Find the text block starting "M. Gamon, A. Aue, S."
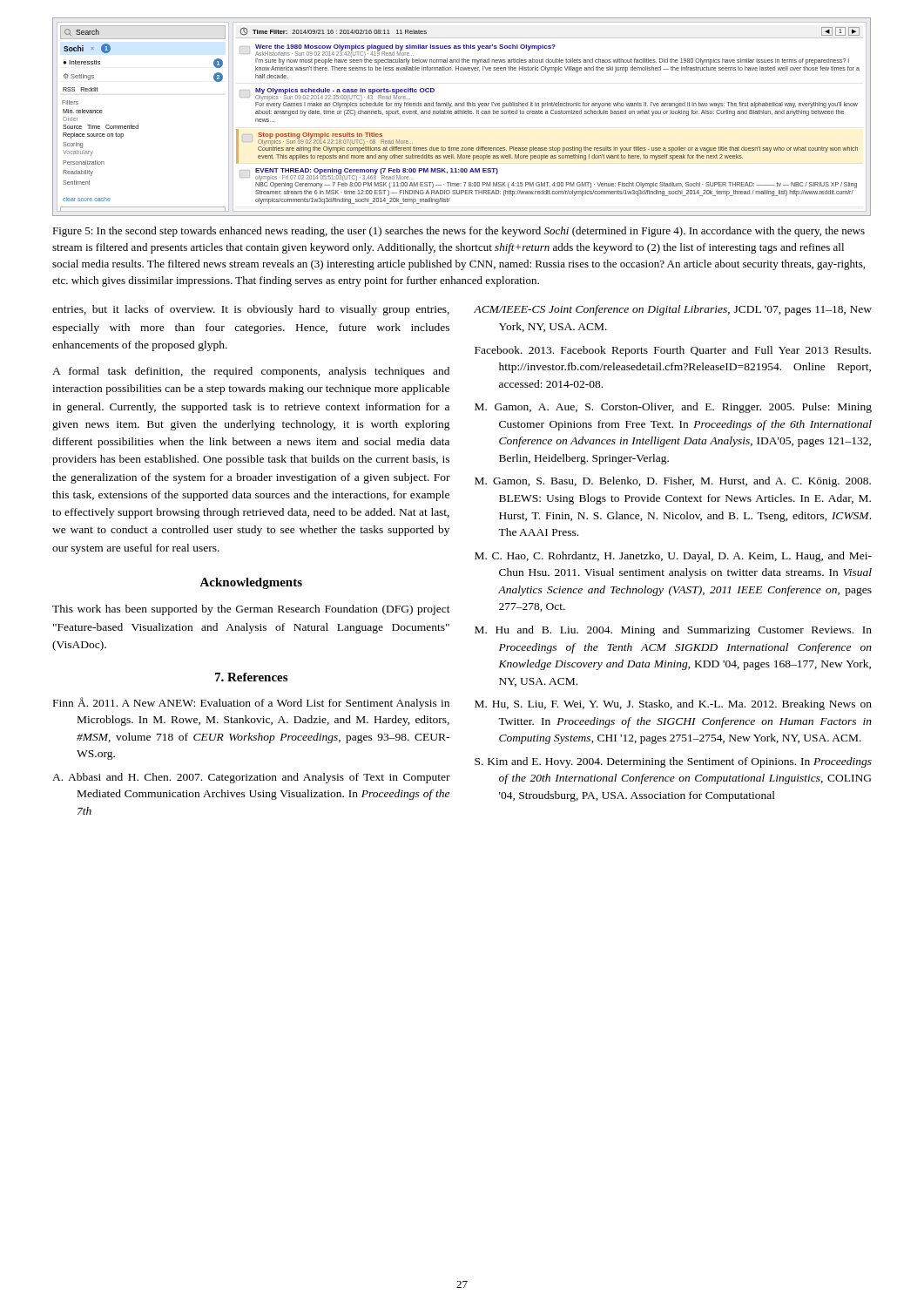Viewport: 924px width, 1307px height. [x=673, y=432]
